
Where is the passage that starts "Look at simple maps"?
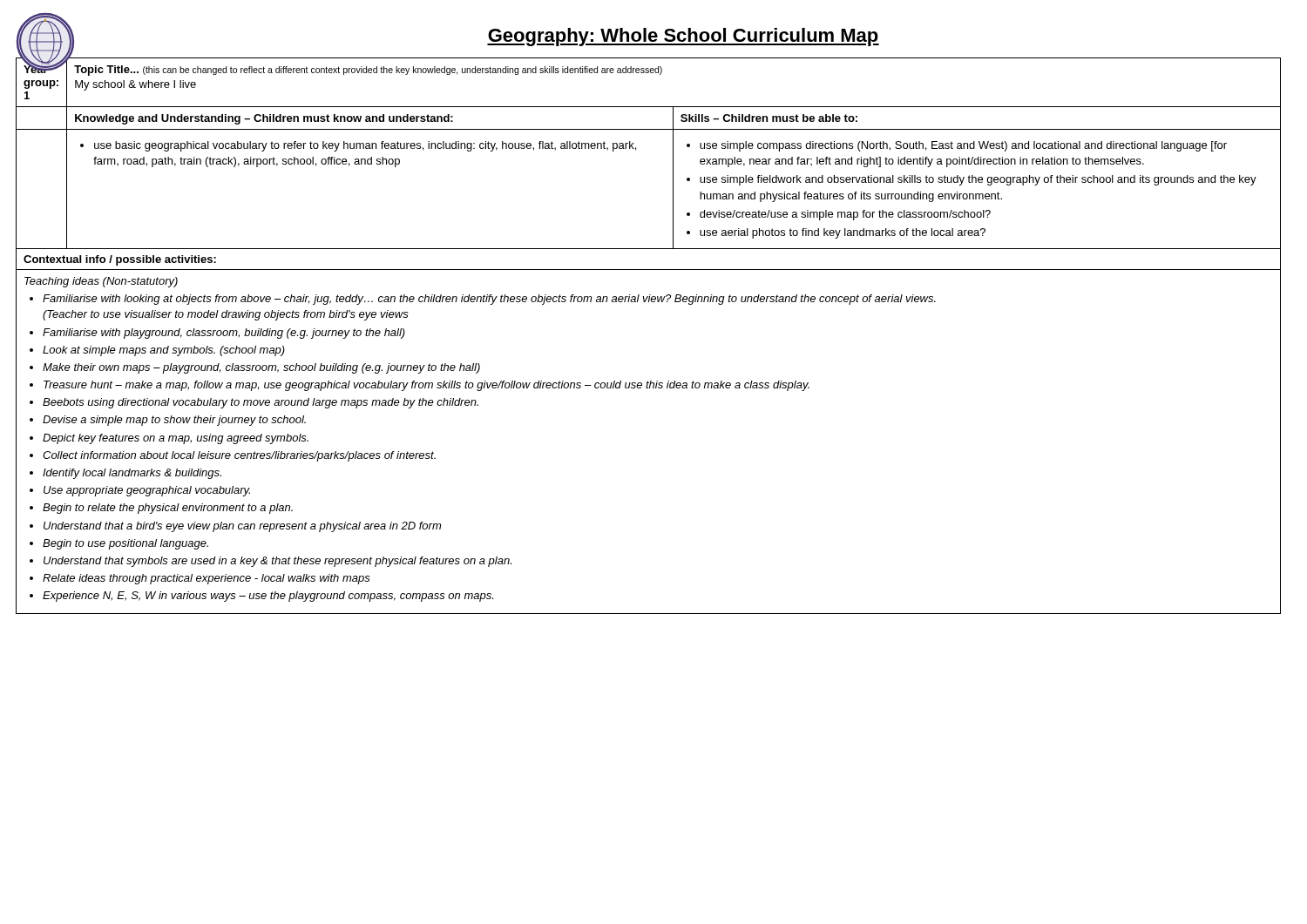164,349
